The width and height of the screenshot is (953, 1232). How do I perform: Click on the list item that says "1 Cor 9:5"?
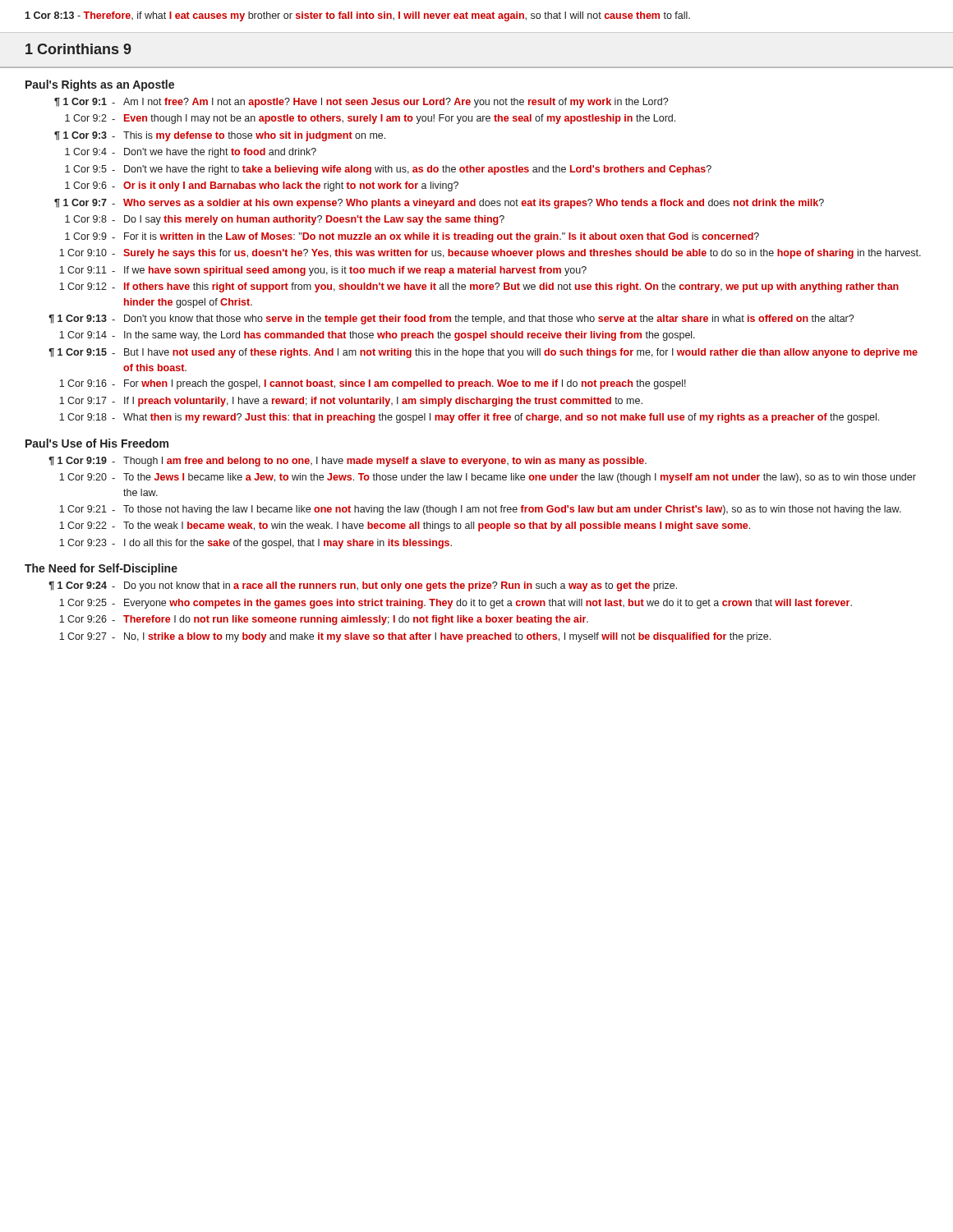(x=476, y=170)
